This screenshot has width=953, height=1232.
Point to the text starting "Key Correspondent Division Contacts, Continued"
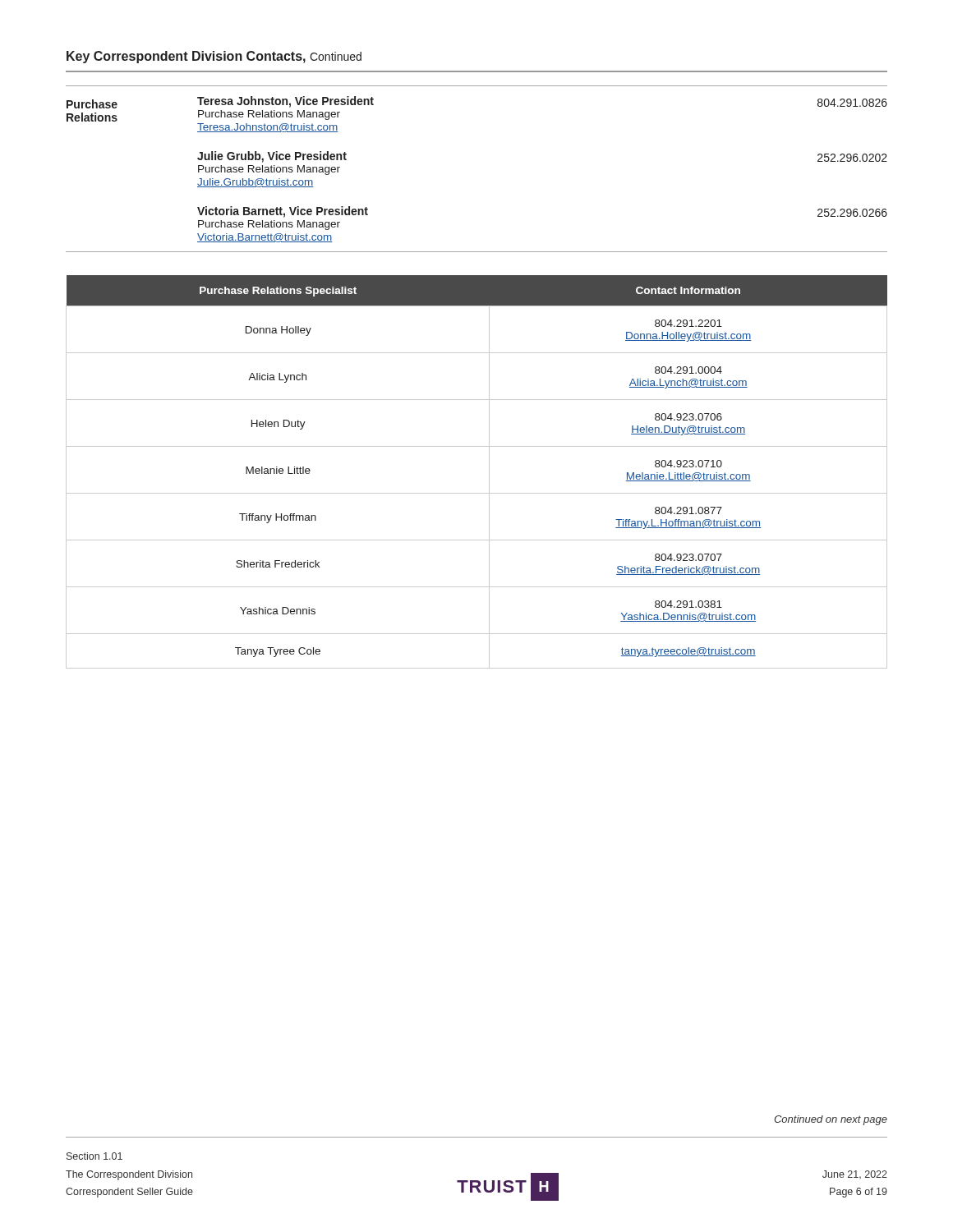214,56
